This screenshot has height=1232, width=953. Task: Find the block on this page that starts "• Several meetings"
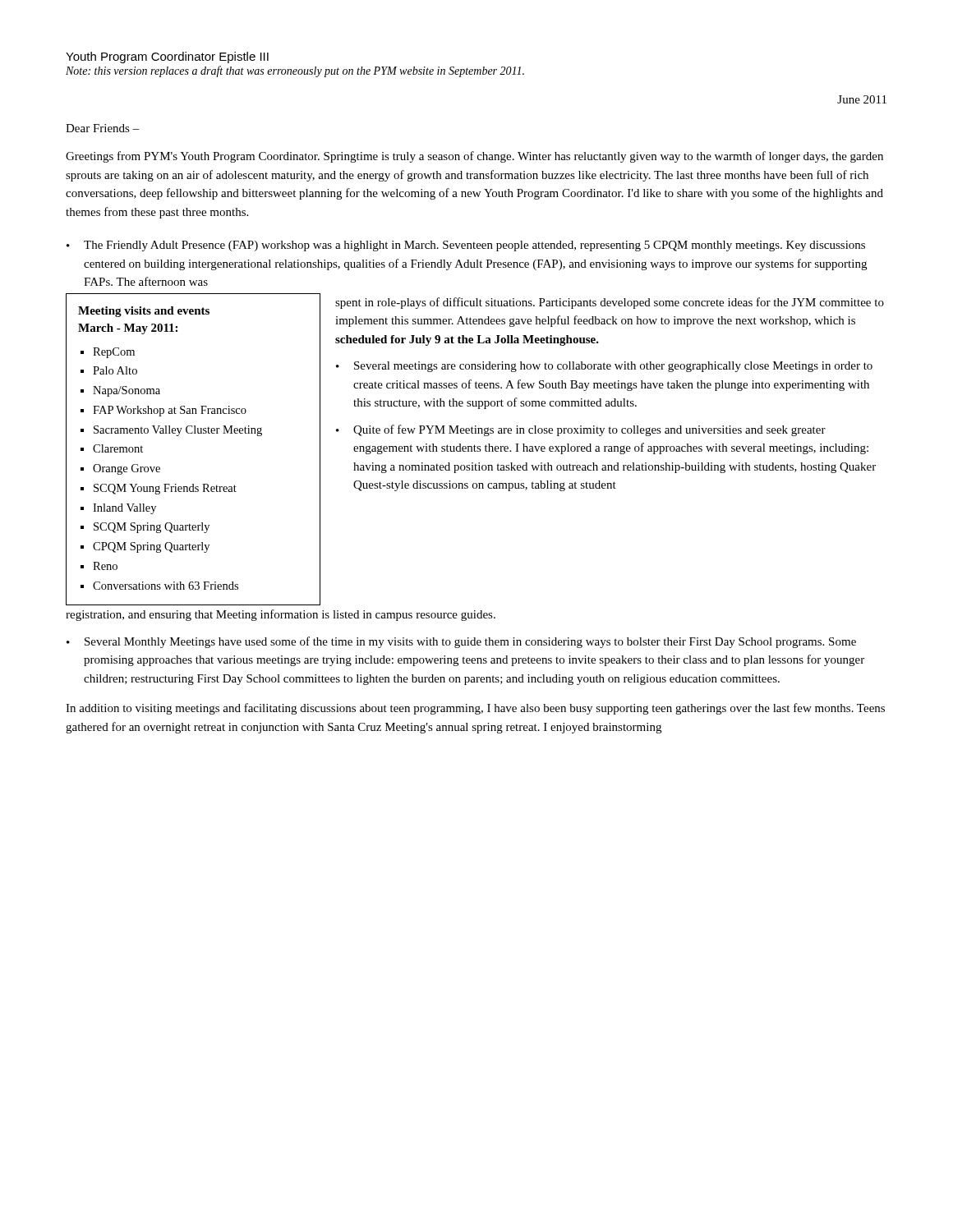tap(611, 384)
